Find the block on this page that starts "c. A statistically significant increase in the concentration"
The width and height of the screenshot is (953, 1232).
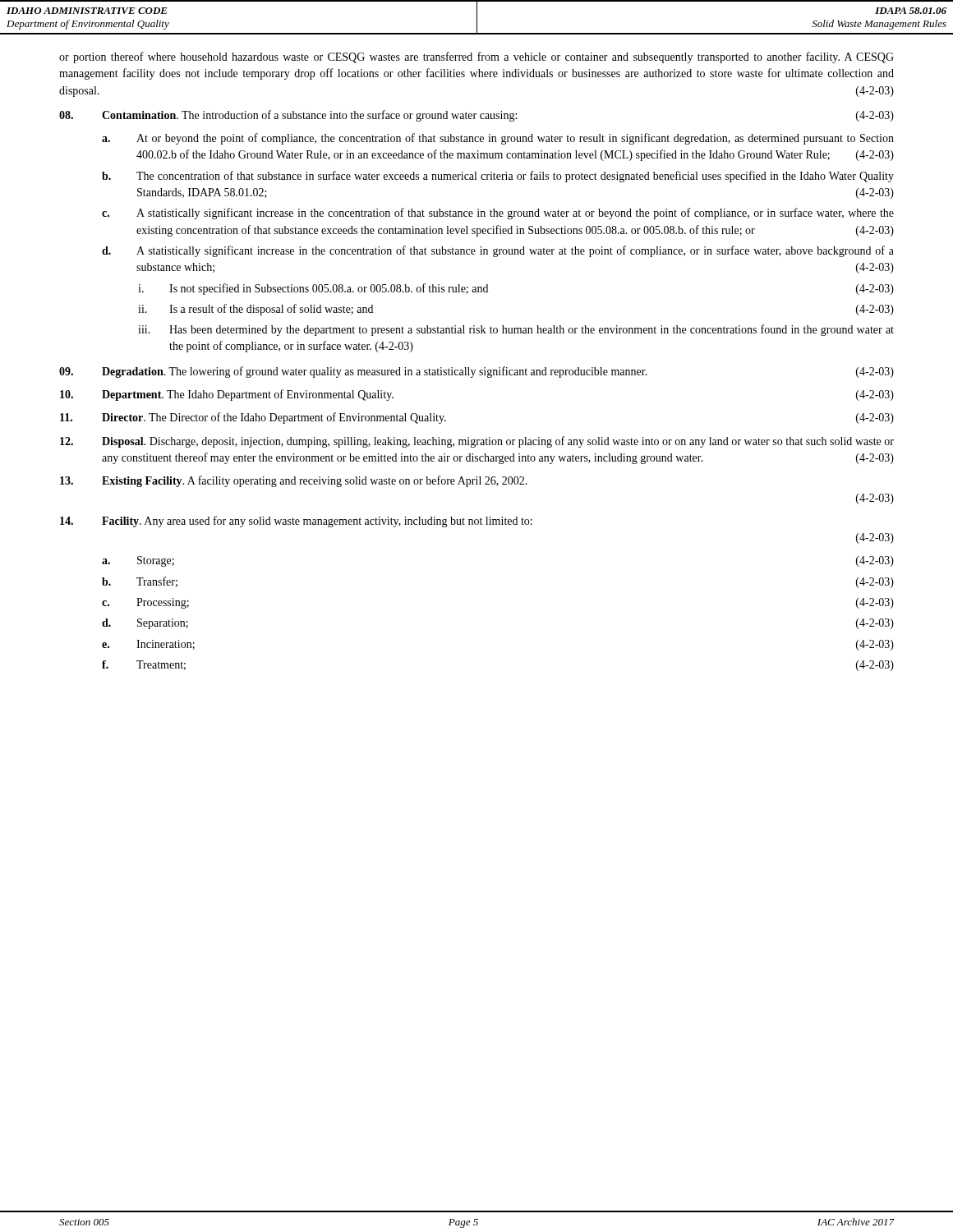pyautogui.click(x=498, y=222)
